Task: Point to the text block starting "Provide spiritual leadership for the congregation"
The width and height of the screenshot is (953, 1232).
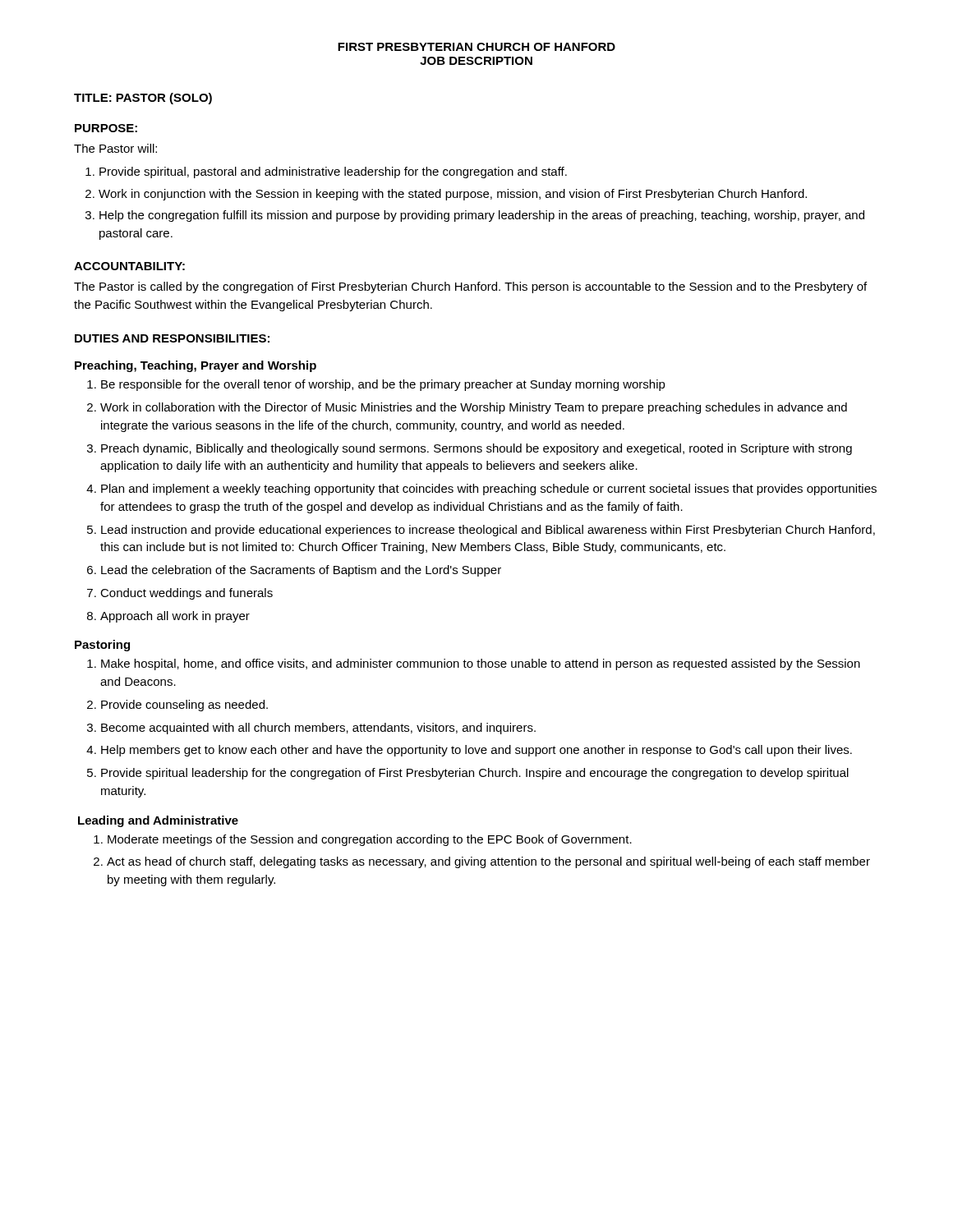Action: click(475, 781)
